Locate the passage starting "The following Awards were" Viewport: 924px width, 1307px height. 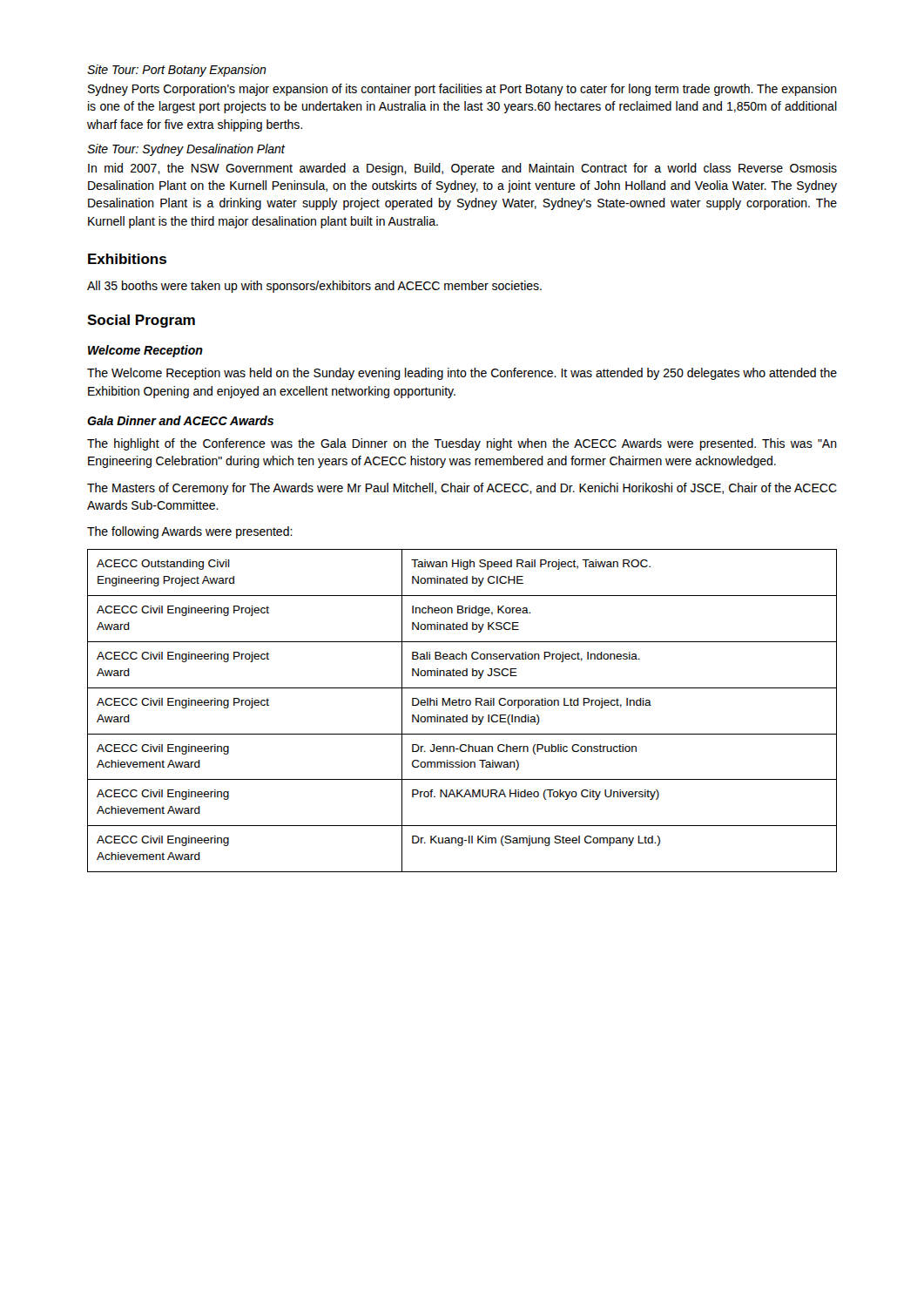(190, 532)
